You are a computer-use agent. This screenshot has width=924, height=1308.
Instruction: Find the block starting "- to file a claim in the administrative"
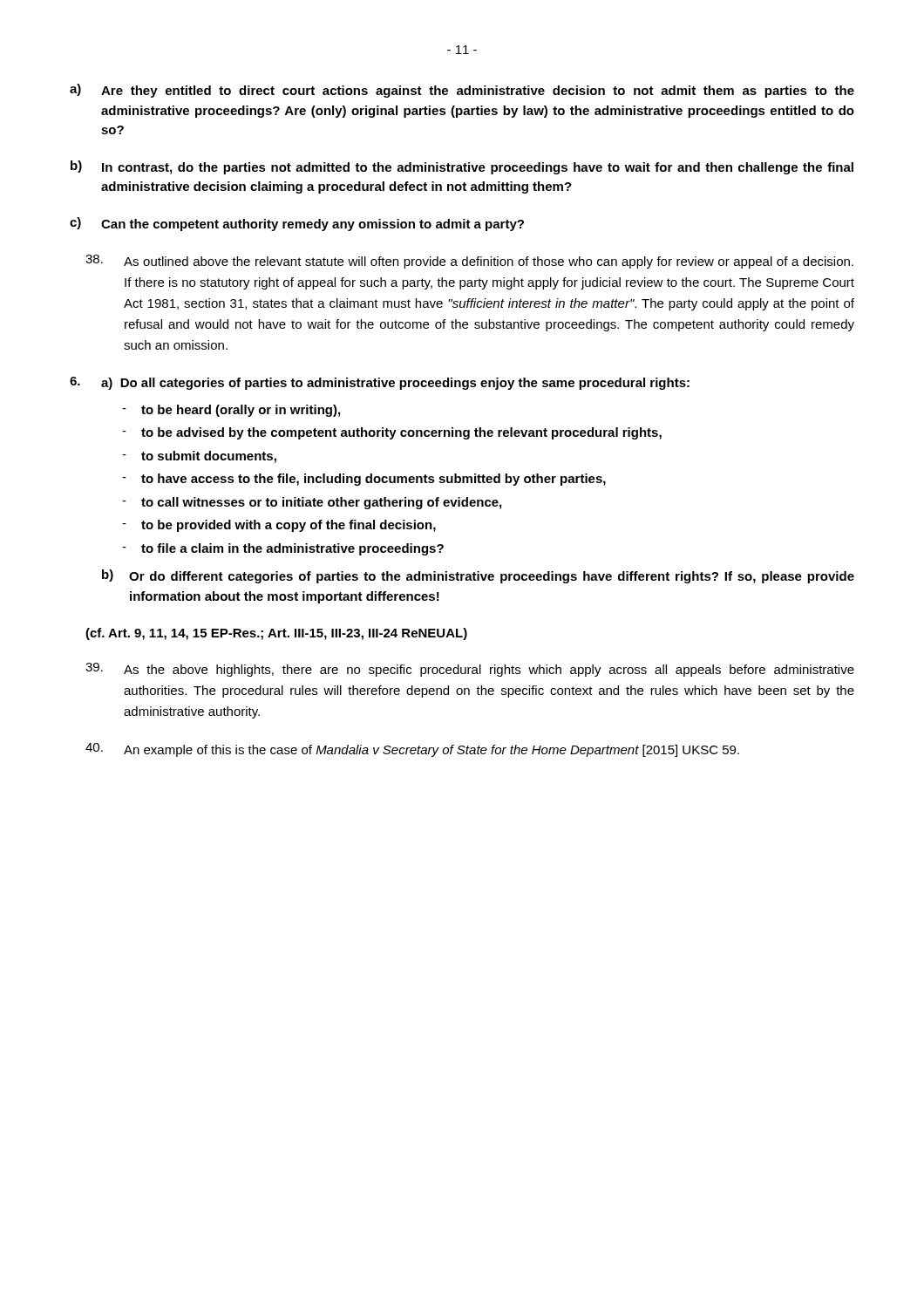coord(283,548)
